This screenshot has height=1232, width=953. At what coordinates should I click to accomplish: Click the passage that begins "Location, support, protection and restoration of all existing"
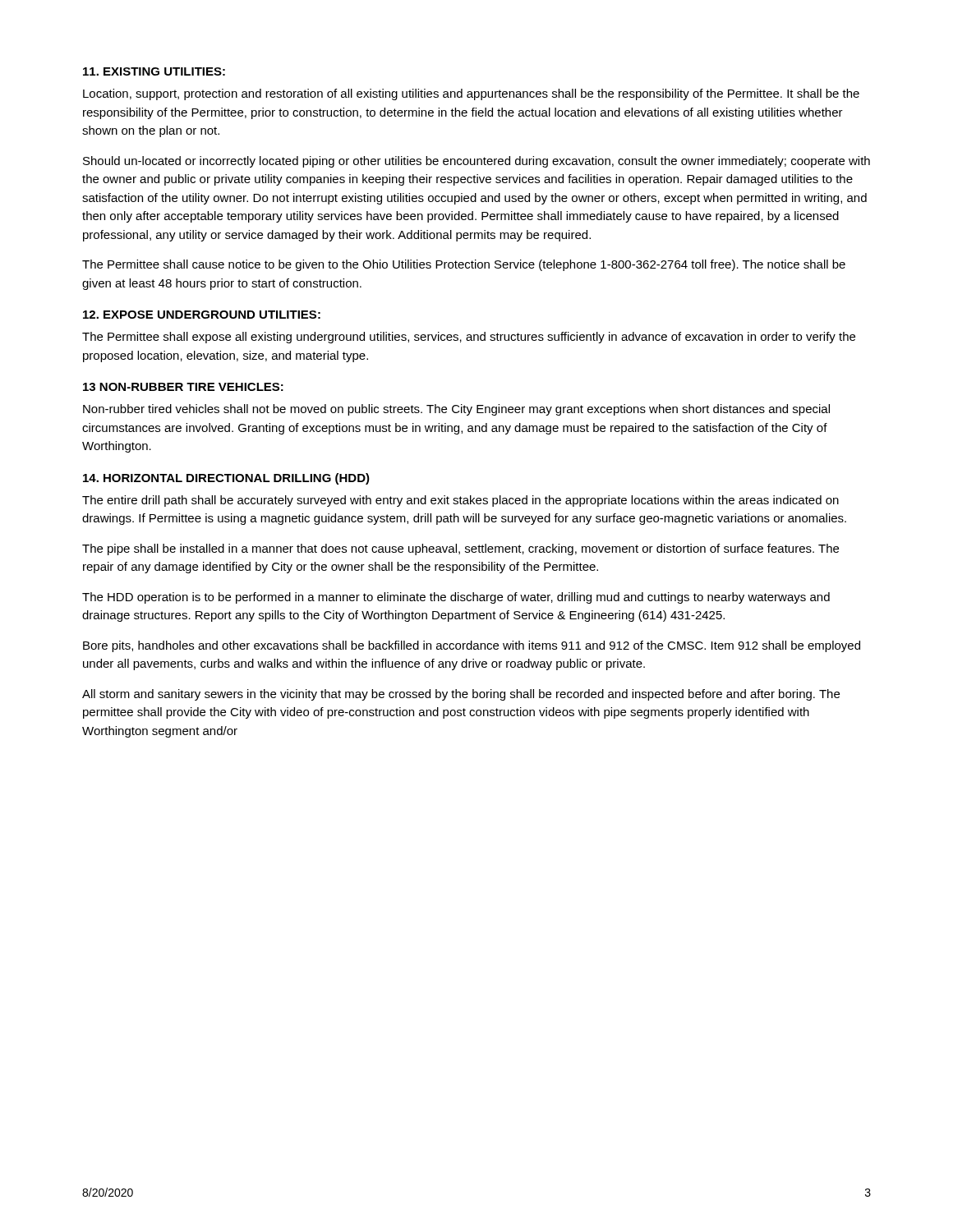pos(471,112)
